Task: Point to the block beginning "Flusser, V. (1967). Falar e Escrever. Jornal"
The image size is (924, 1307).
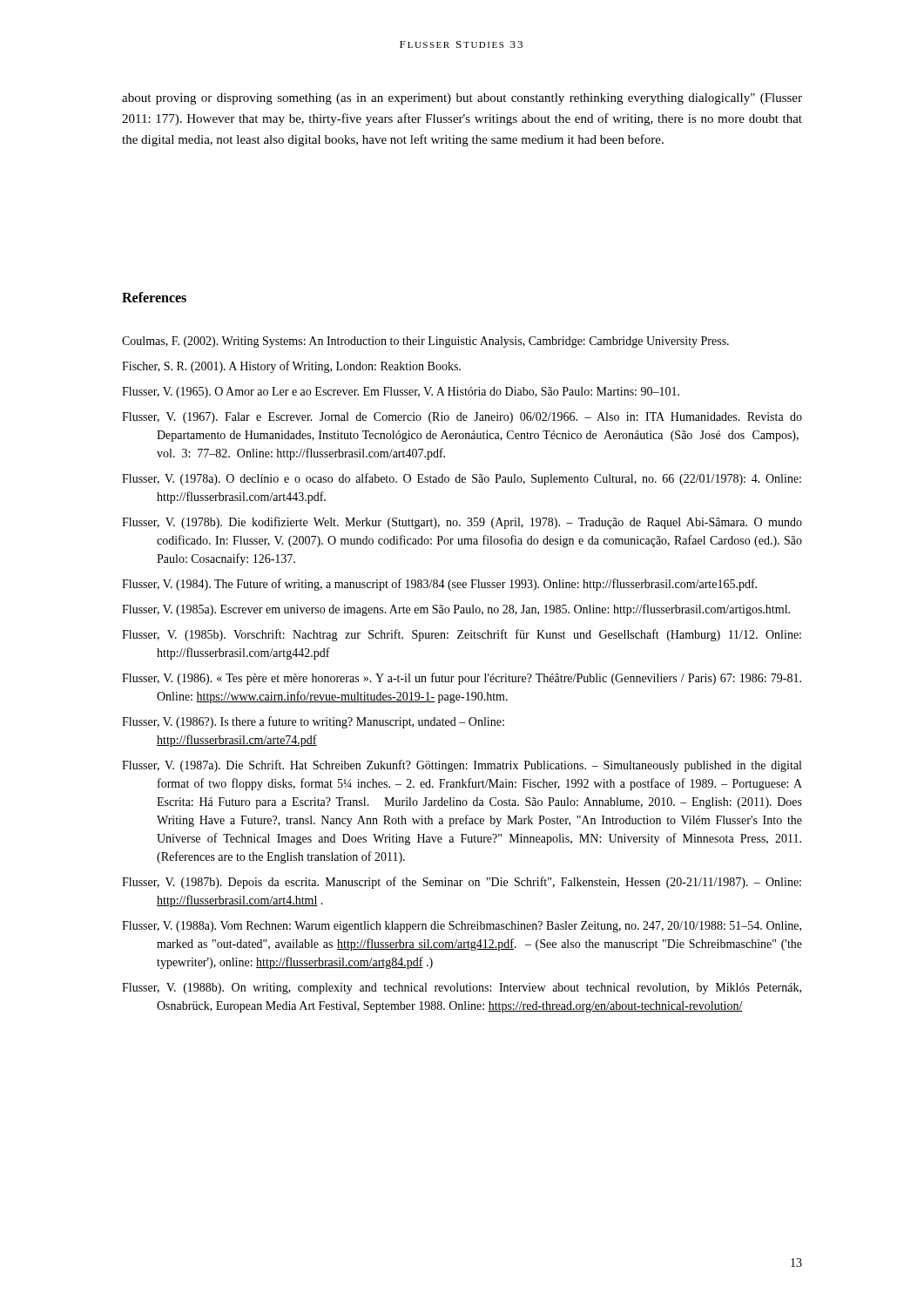Action: 462,435
